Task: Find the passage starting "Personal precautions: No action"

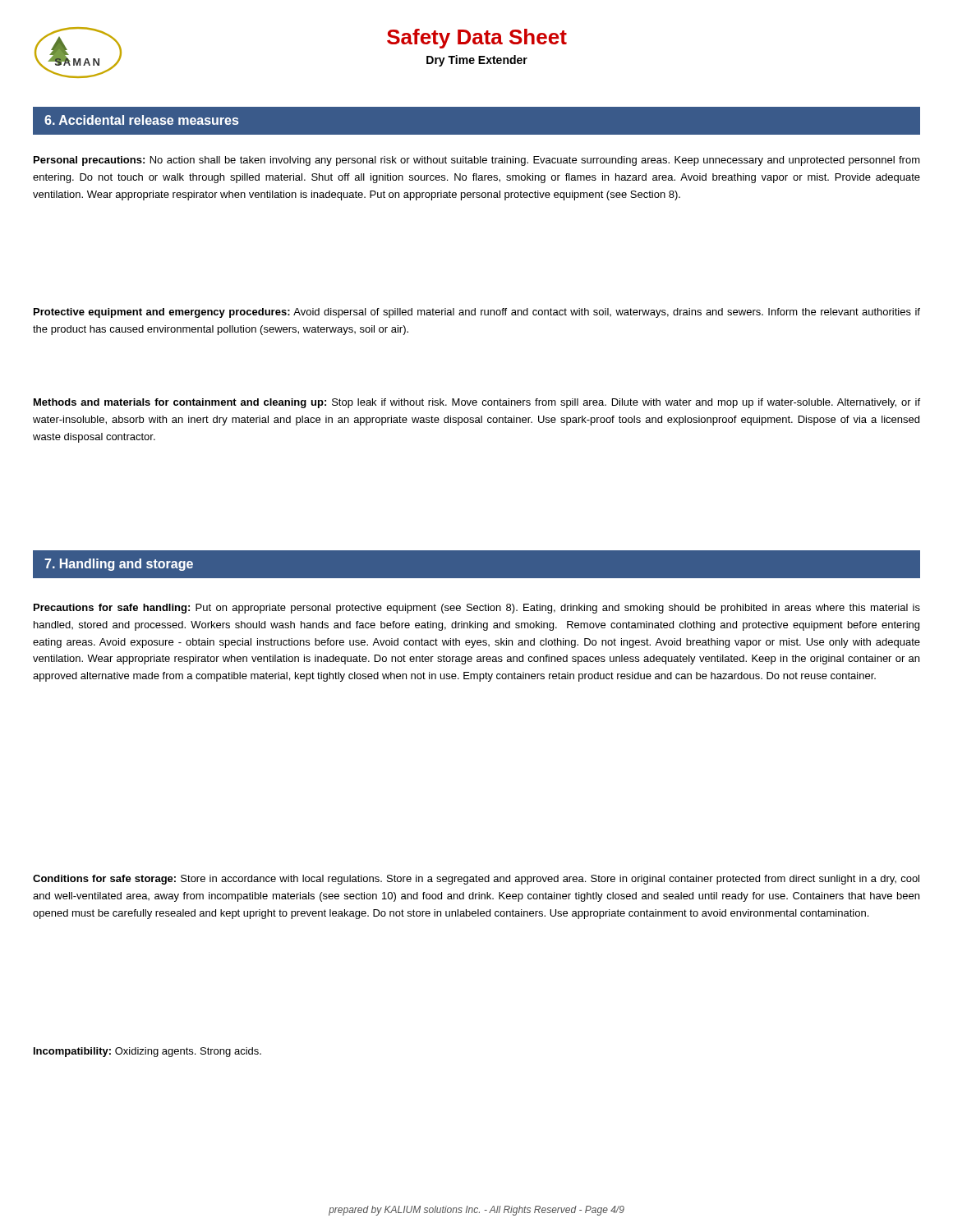Action: pyautogui.click(x=476, y=177)
